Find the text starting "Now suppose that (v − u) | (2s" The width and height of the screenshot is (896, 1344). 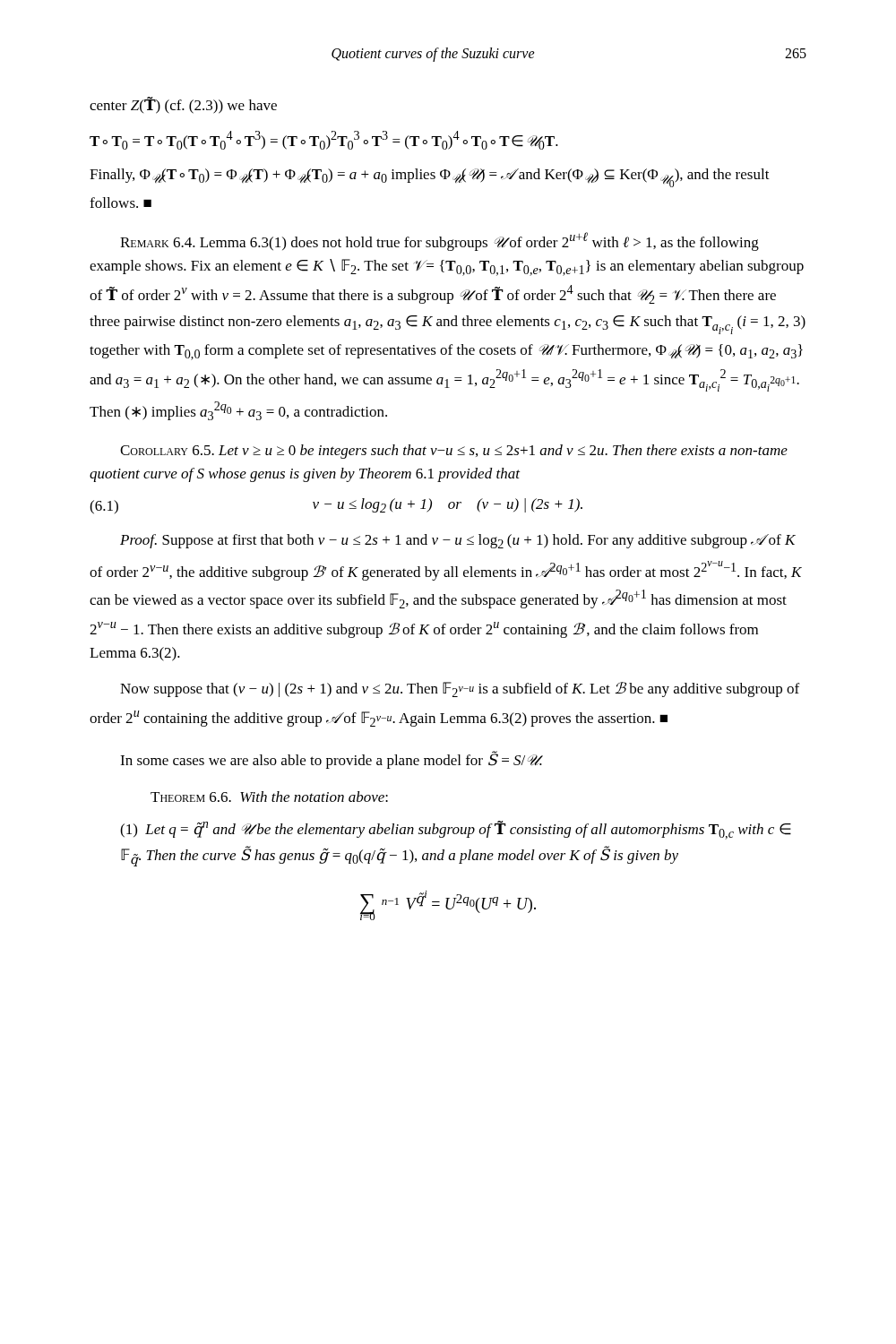click(x=444, y=705)
